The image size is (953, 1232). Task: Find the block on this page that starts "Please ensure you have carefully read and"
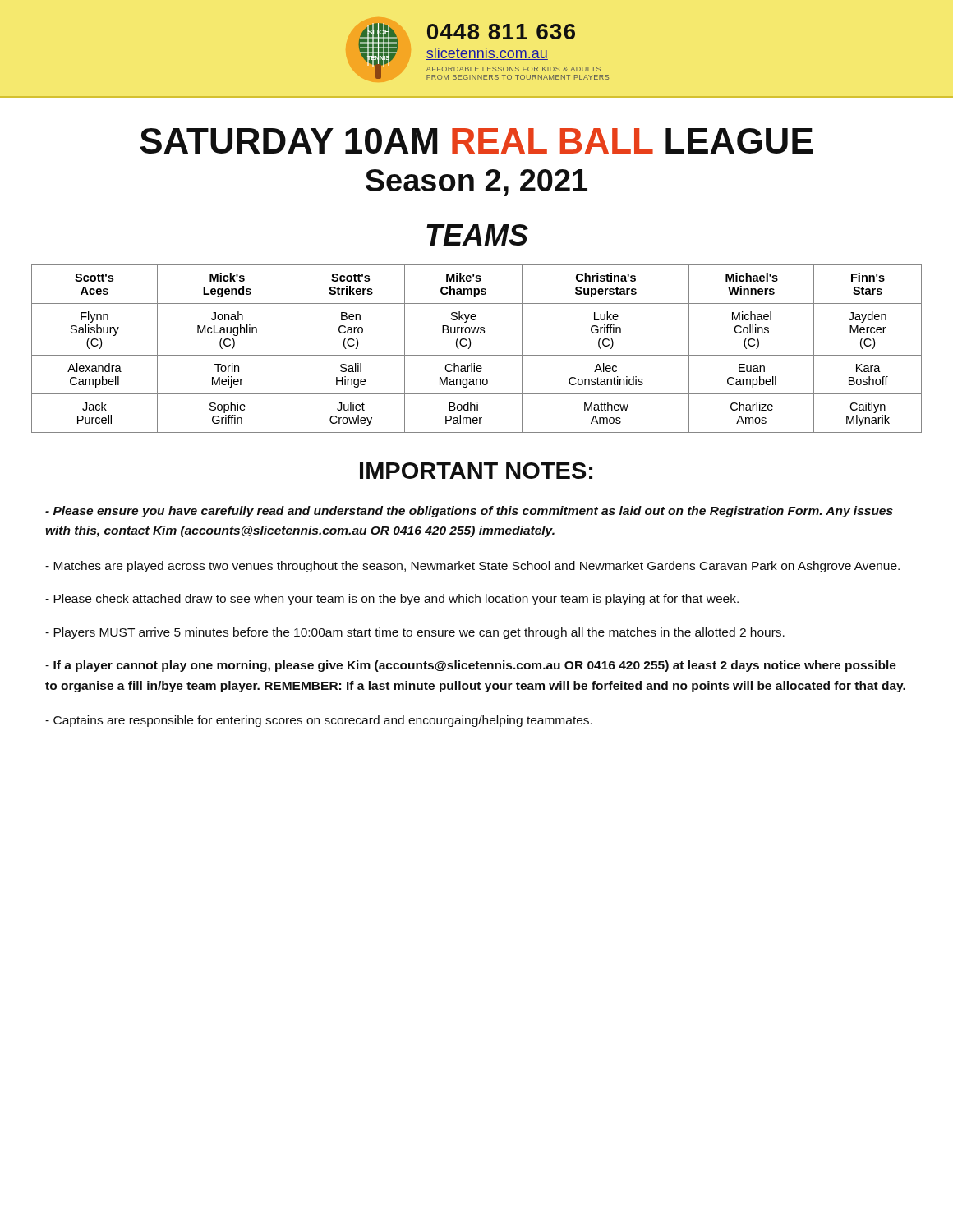pos(469,521)
